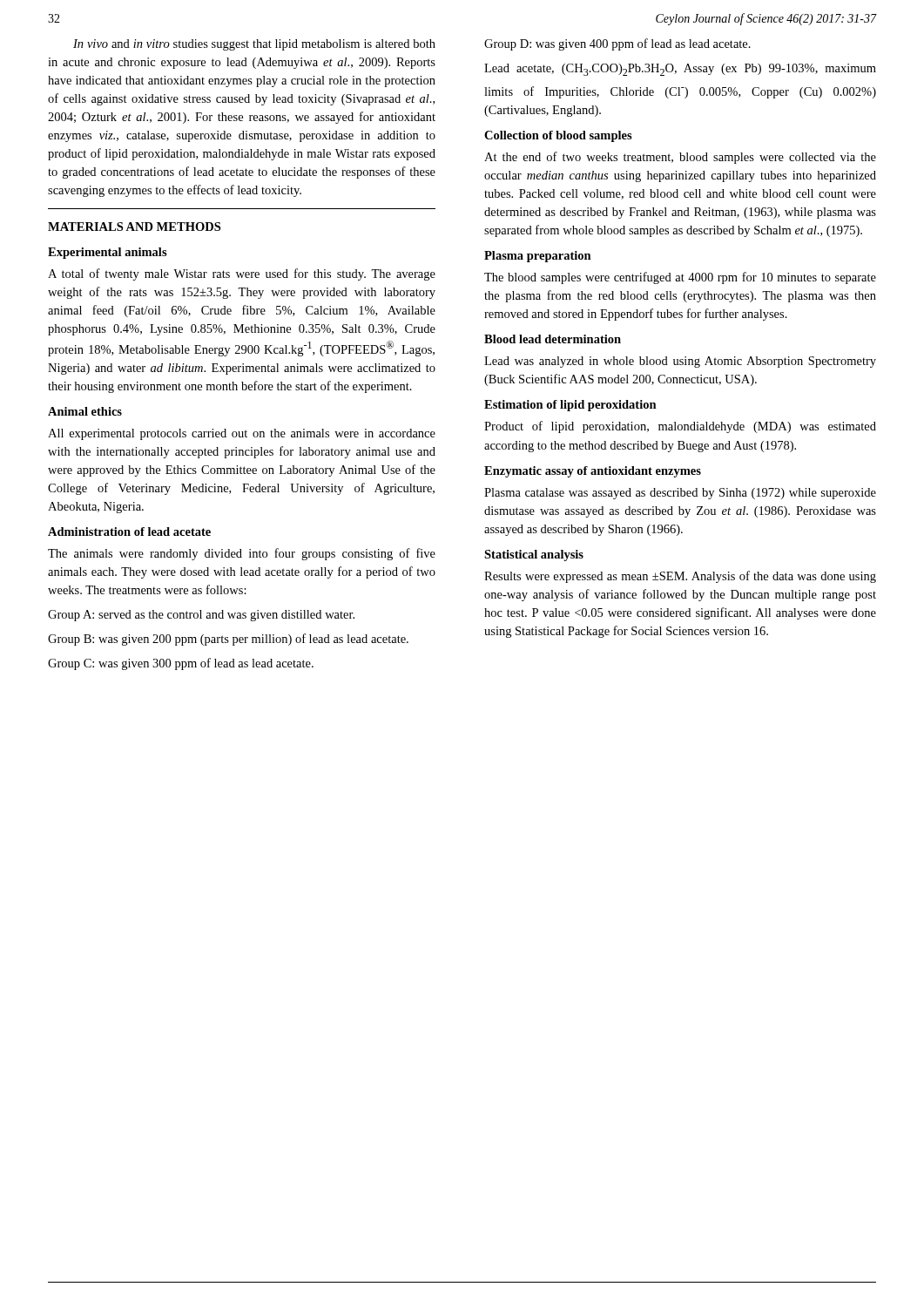
Task: Find the text block starting "Plasma preparation"
Action: [x=538, y=256]
